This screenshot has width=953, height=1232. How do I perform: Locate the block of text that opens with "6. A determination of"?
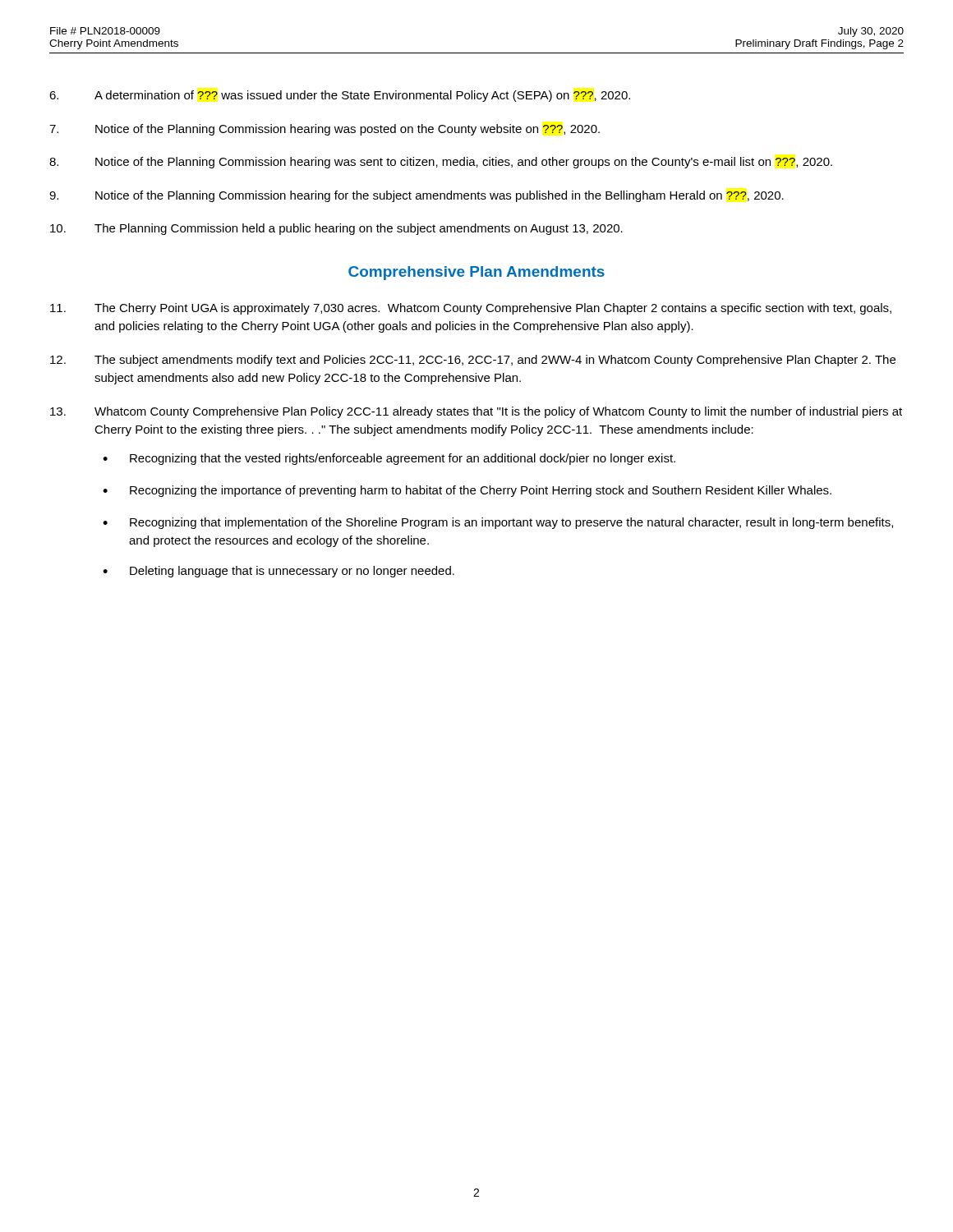pos(476,95)
